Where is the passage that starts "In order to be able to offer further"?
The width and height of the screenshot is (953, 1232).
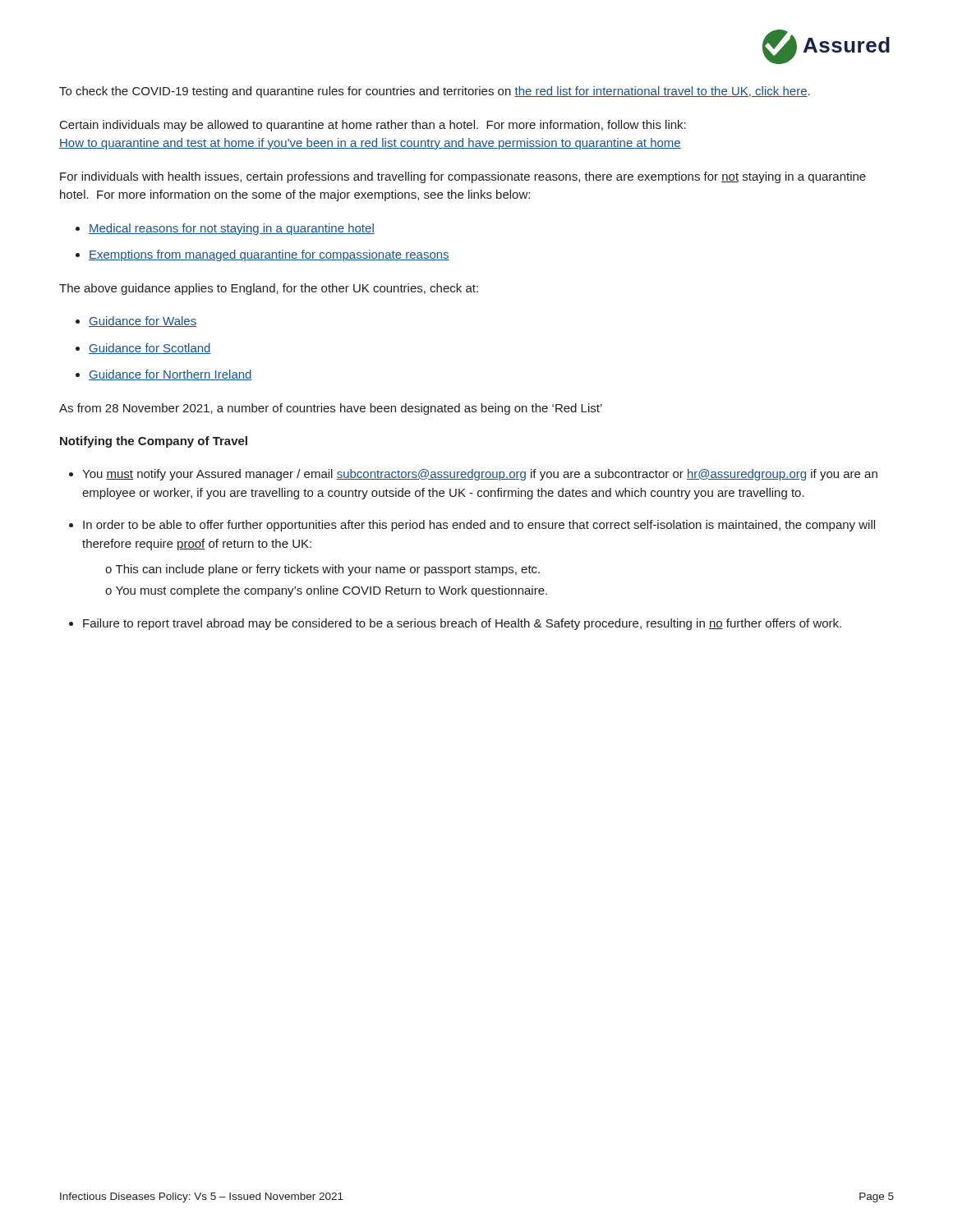[x=488, y=559]
